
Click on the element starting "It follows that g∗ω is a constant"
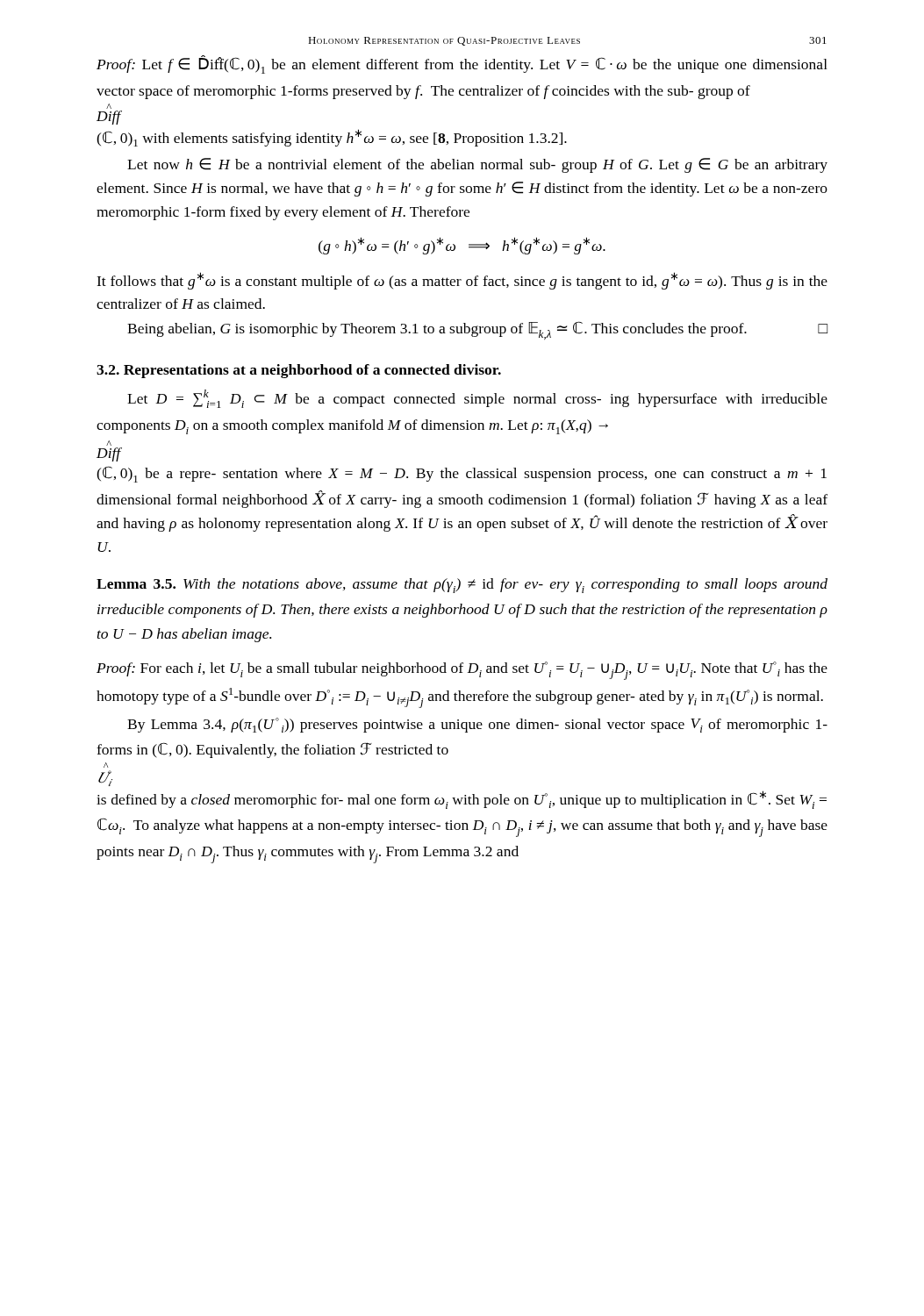462,292
